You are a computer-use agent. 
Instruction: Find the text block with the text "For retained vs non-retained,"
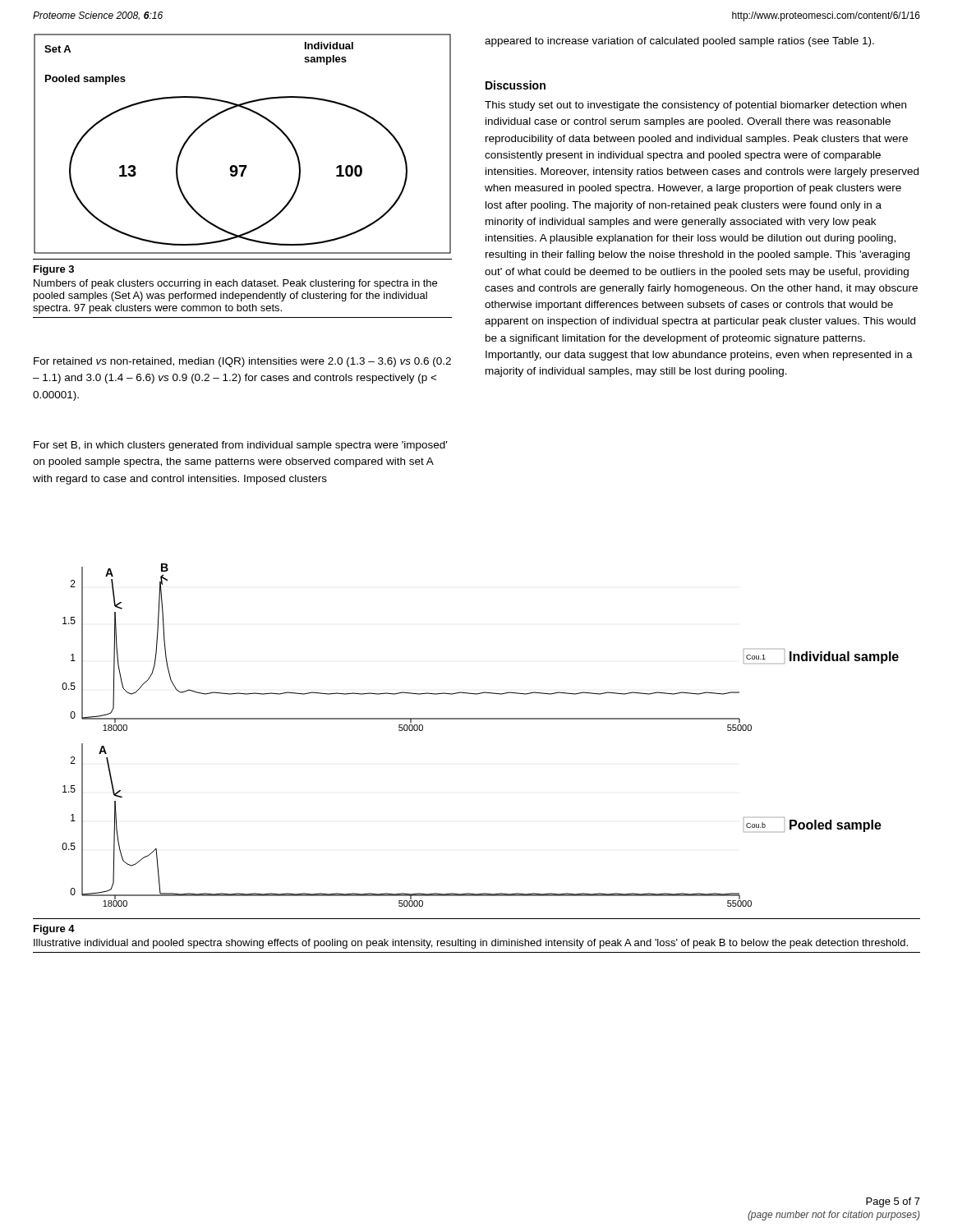pos(242,378)
